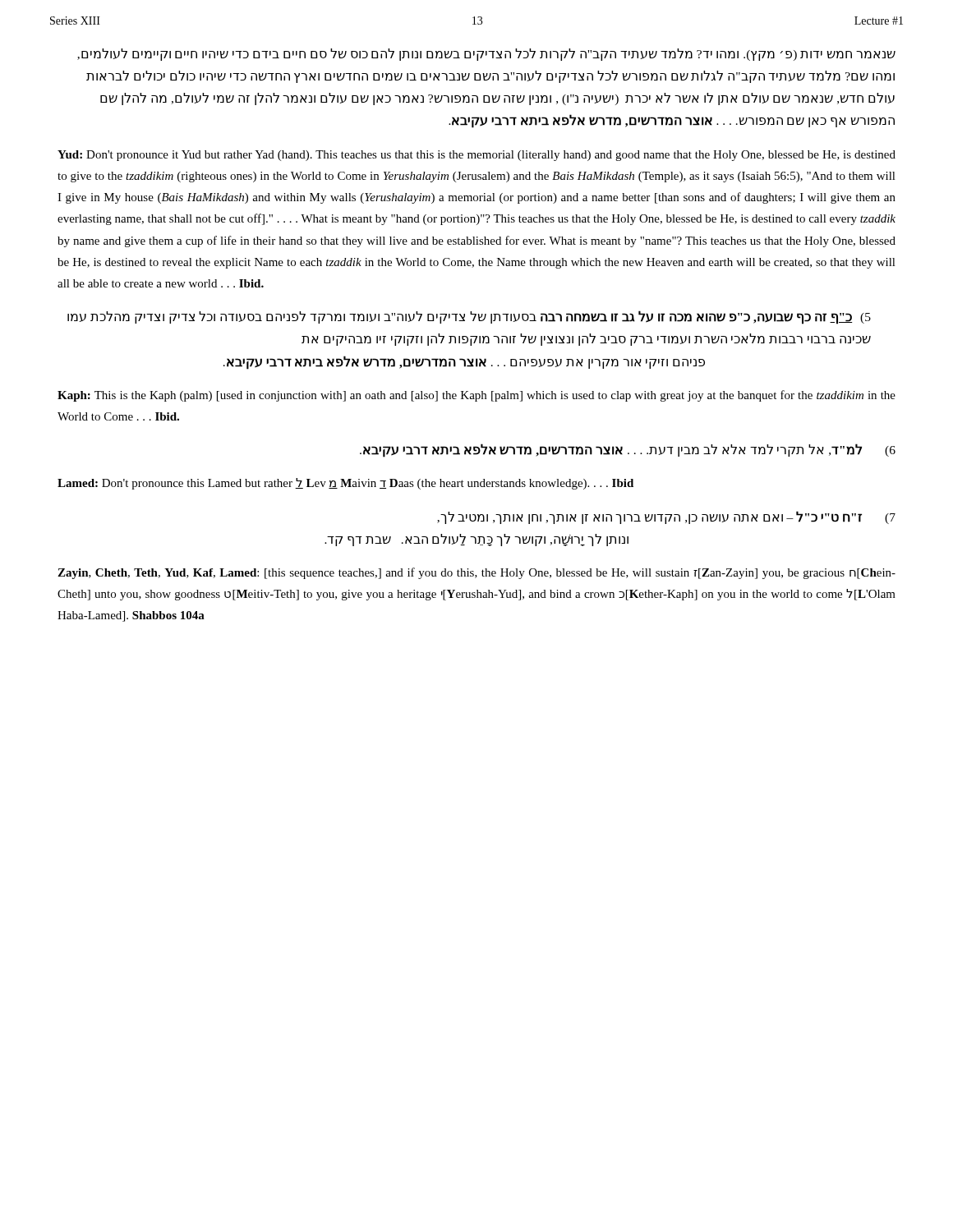Click on the block starting "Zayin, Cheth, Teth, Yud, Kaf, Lamed:"
Viewport: 953px width, 1232px height.
(x=476, y=594)
